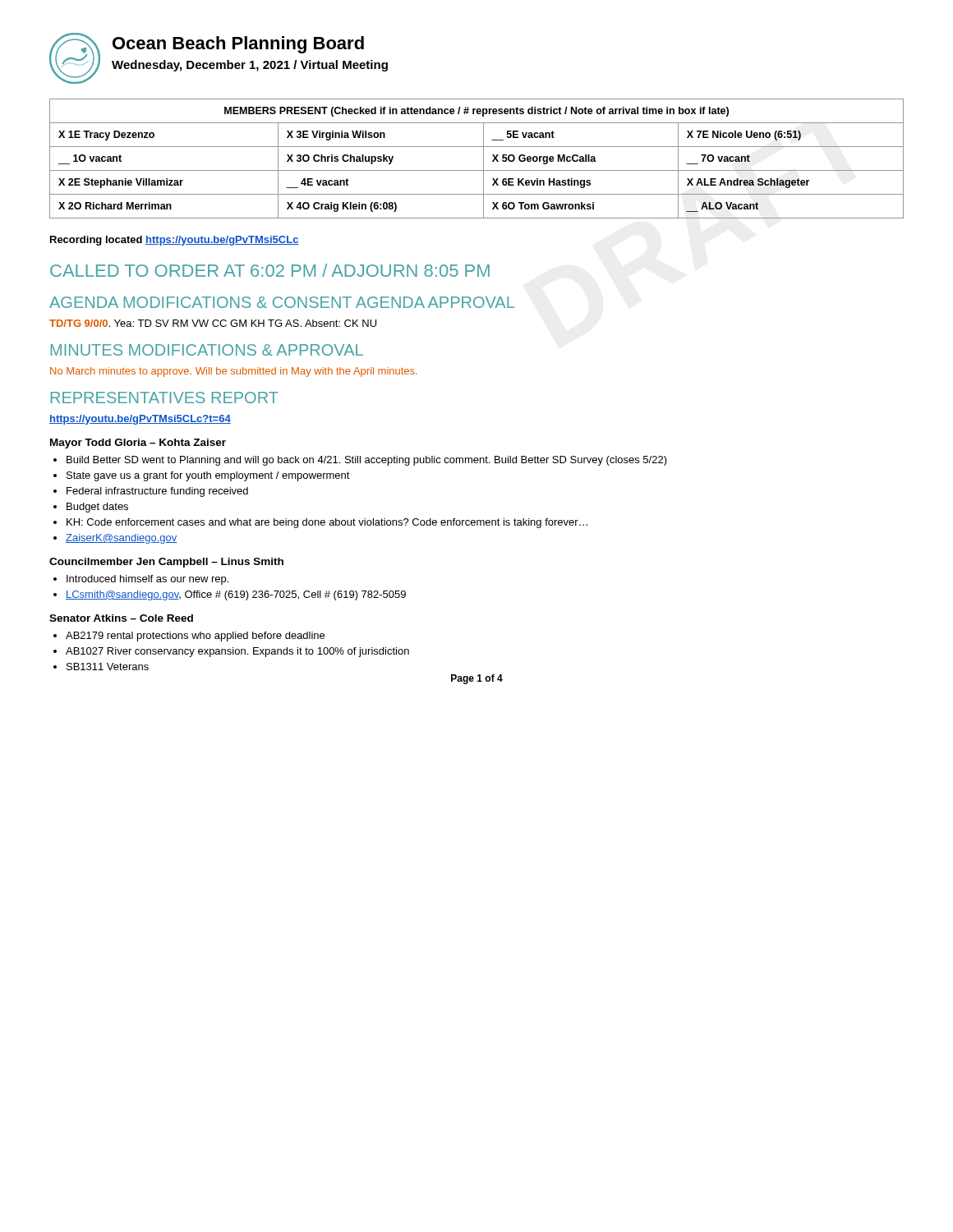Select the text starting "LCsmith@sandiego.gov, Office # (619)"
This screenshot has width=953, height=1232.
230,595
